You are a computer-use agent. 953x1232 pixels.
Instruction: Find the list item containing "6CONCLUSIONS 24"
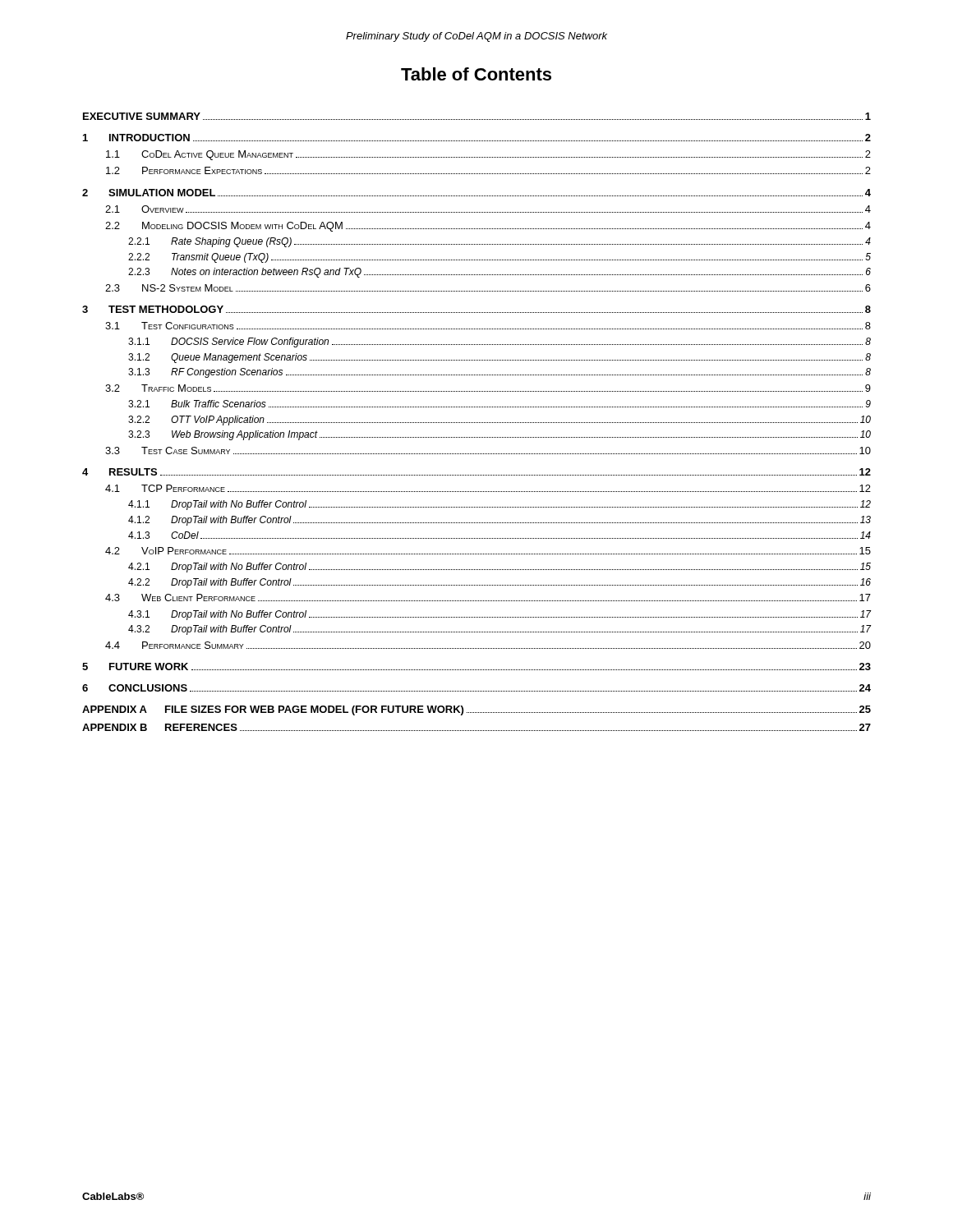476,688
